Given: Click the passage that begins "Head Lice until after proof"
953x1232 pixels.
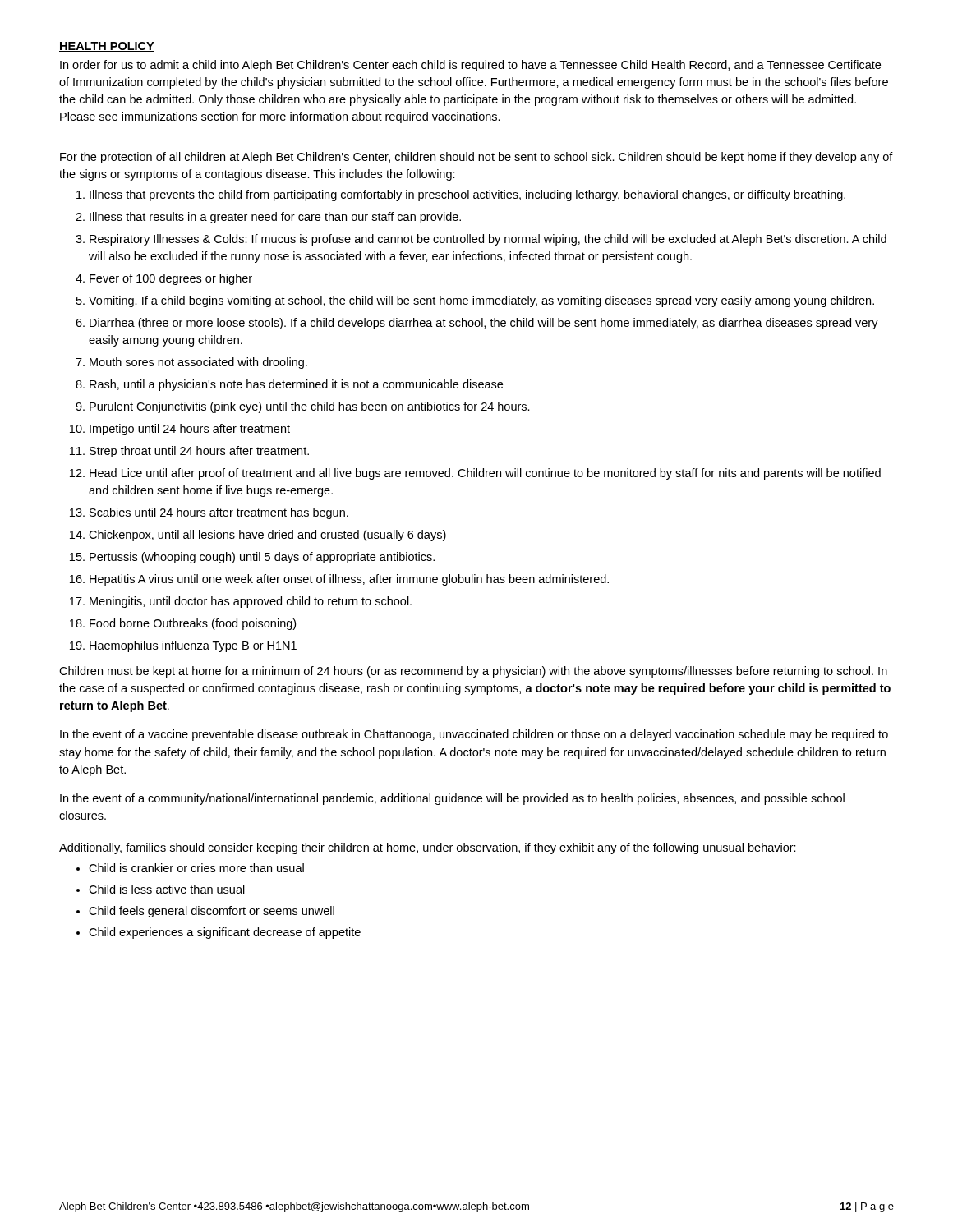Looking at the screenshot, I should click(x=485, y=482).
